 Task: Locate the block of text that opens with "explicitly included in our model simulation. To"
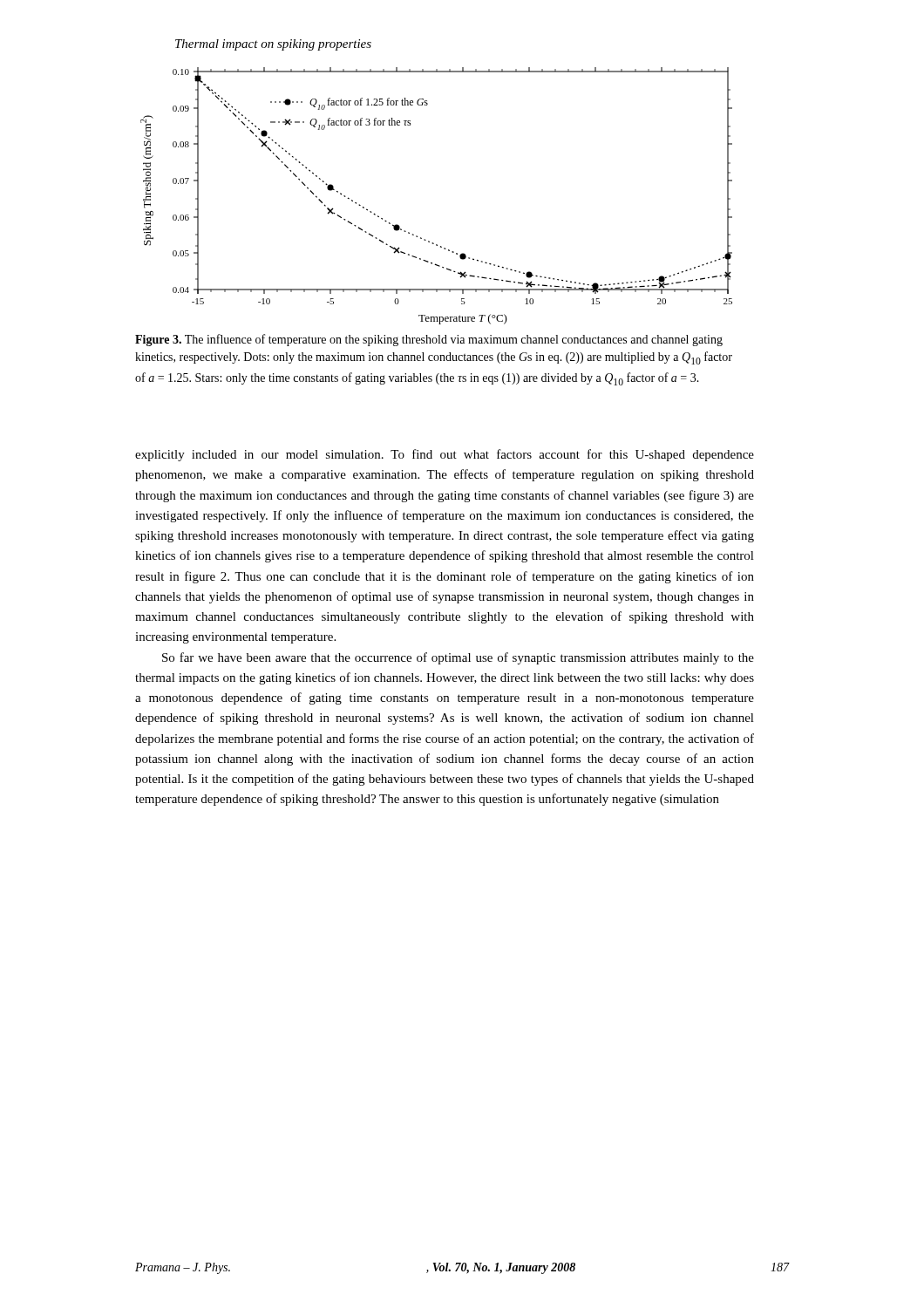coord(445,627)
